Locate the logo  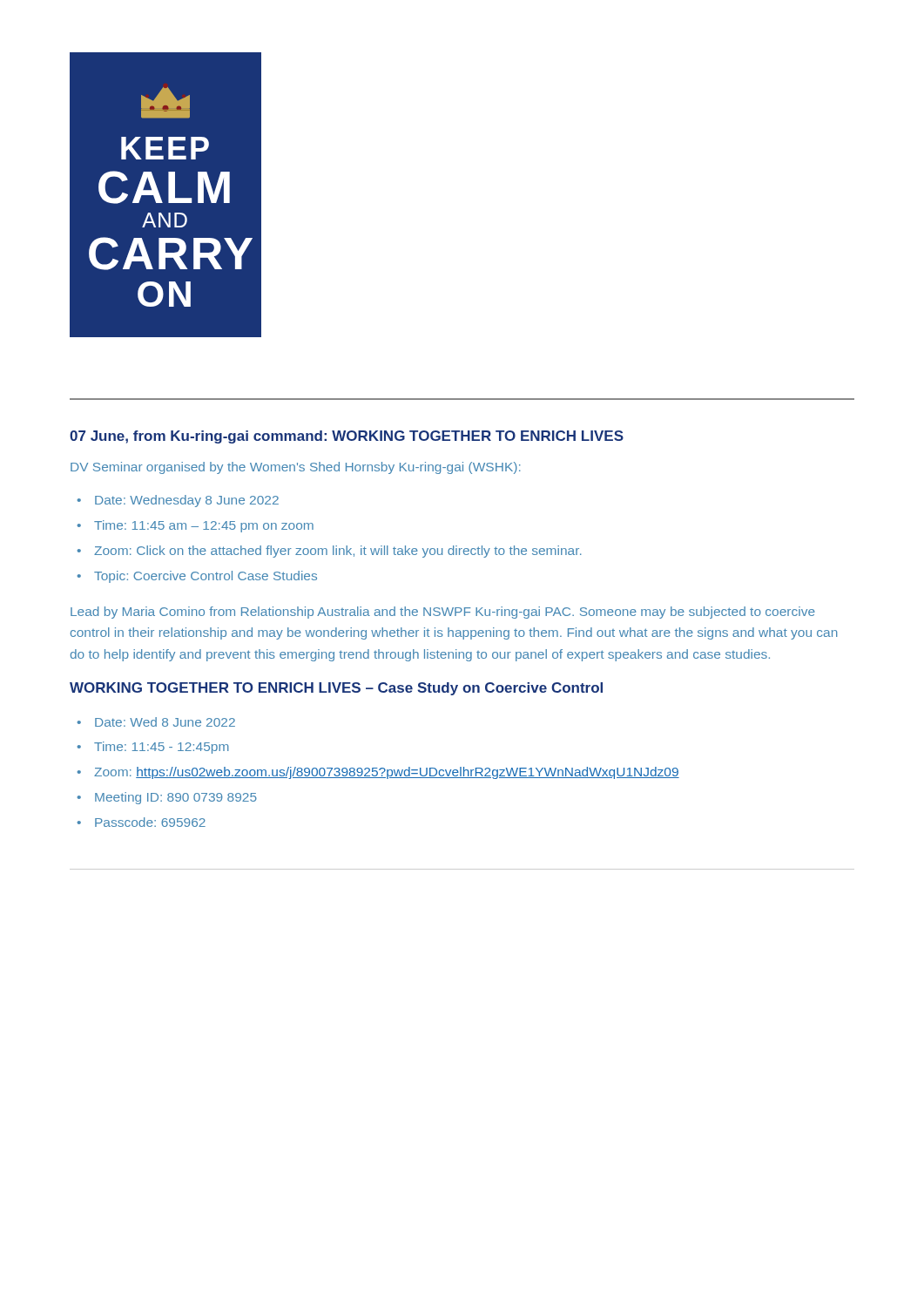[x=462, y=212]
